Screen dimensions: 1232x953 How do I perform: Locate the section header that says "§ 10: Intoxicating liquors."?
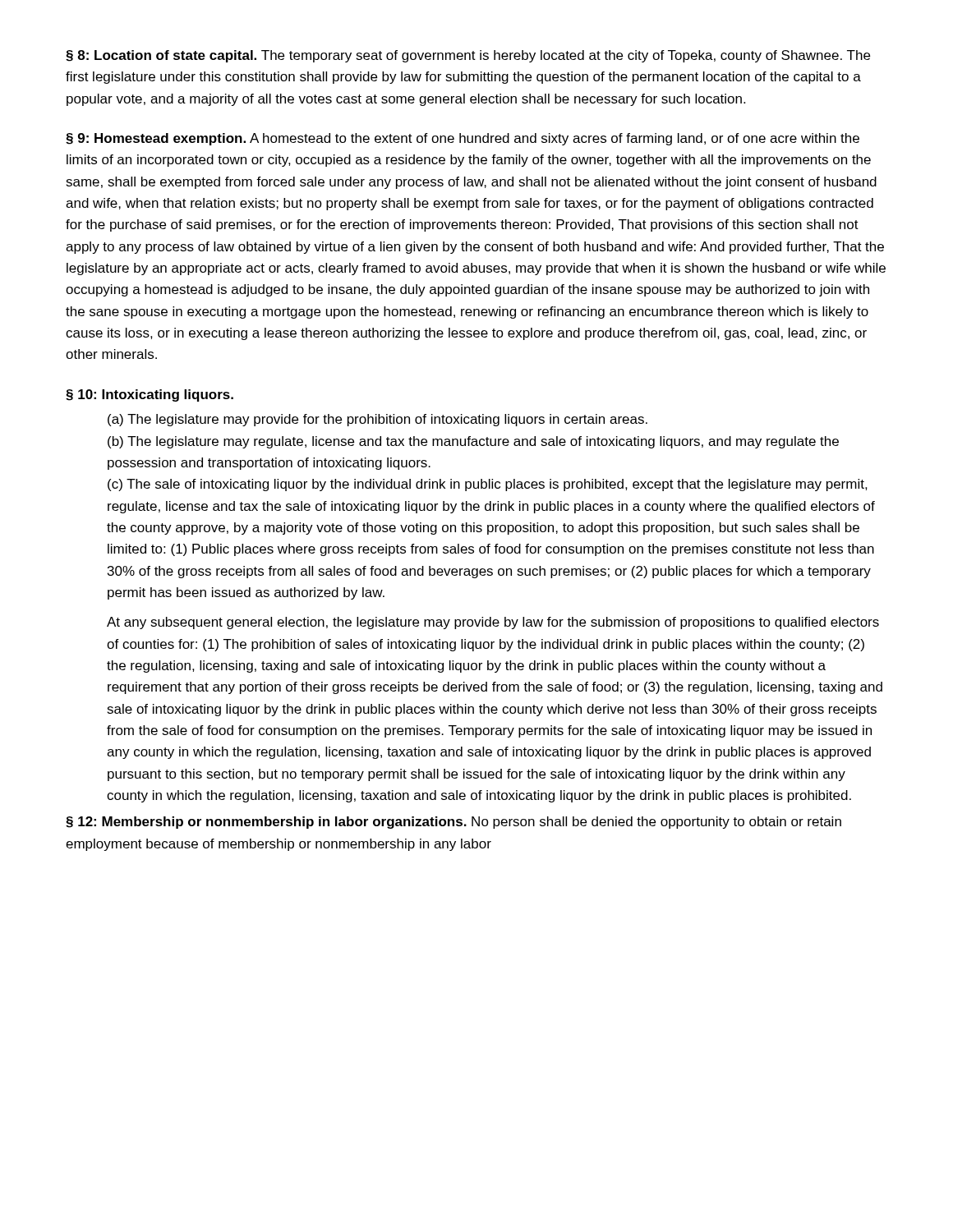point(150,394)
